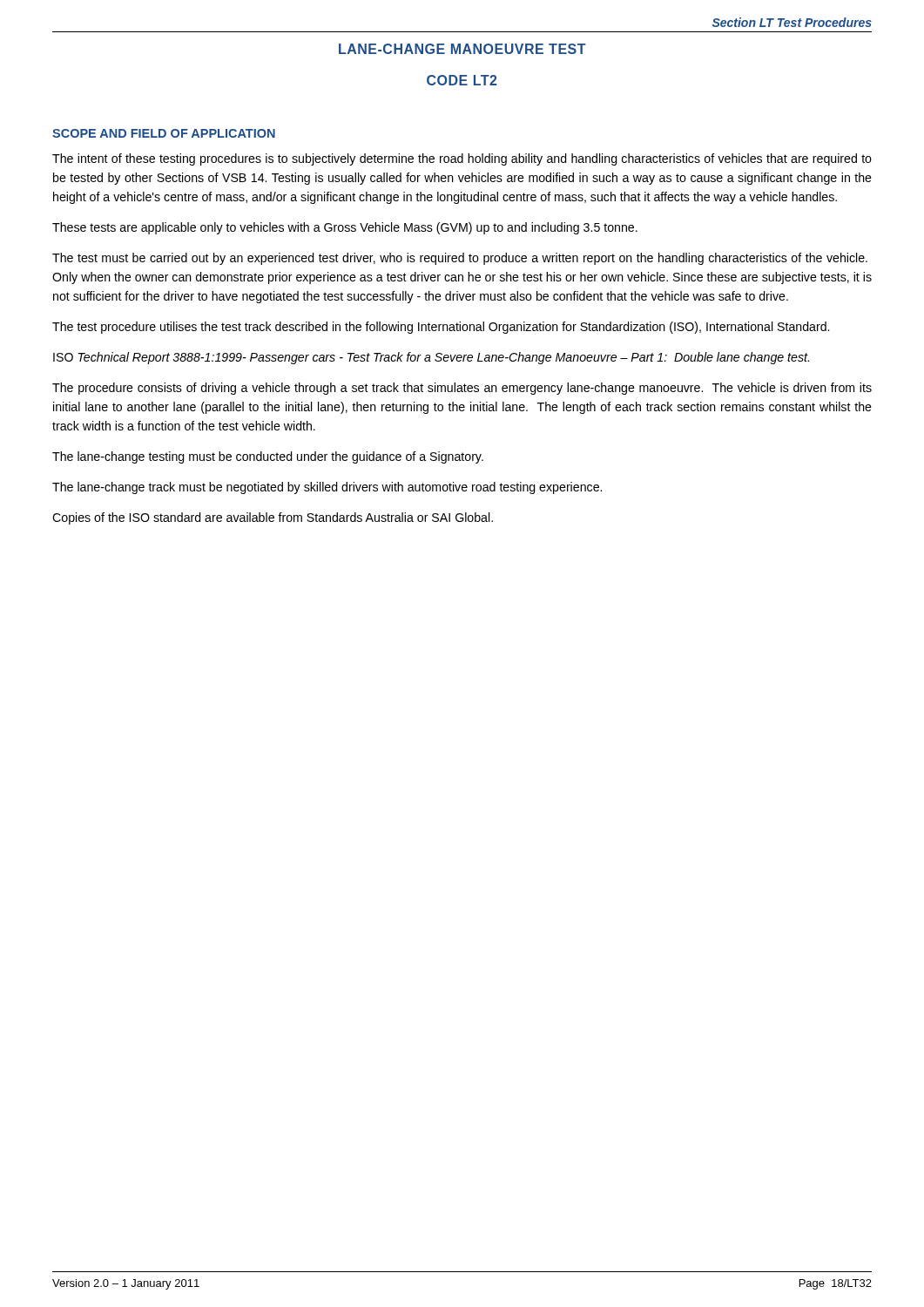This screenshot has width=924, height=1307.
Task: Point to the block starting "CODE LT2"
Action: (x=462, y=81)
